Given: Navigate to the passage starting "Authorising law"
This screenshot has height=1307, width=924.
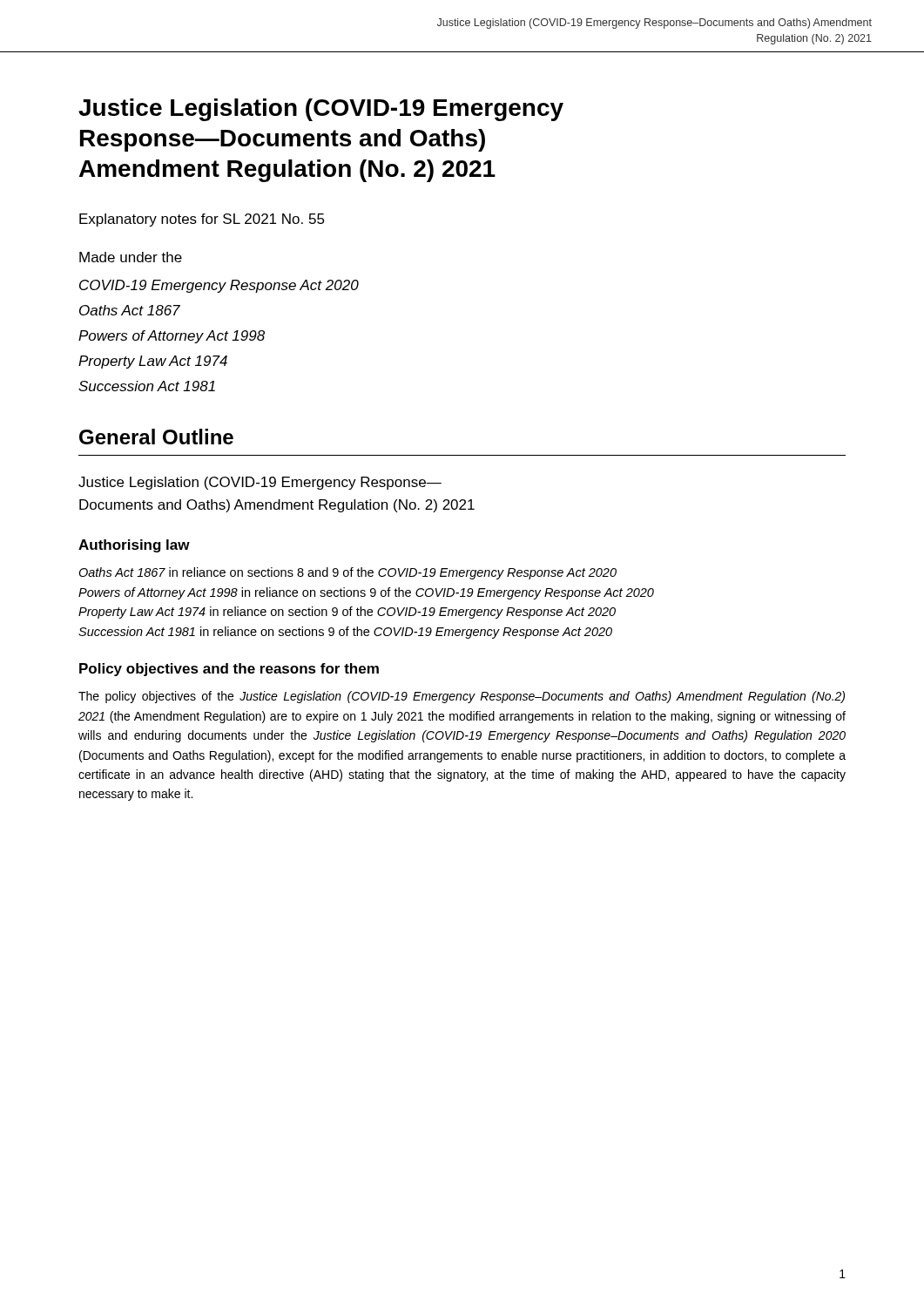Looking at the screenshot, I should click(134, 545).
